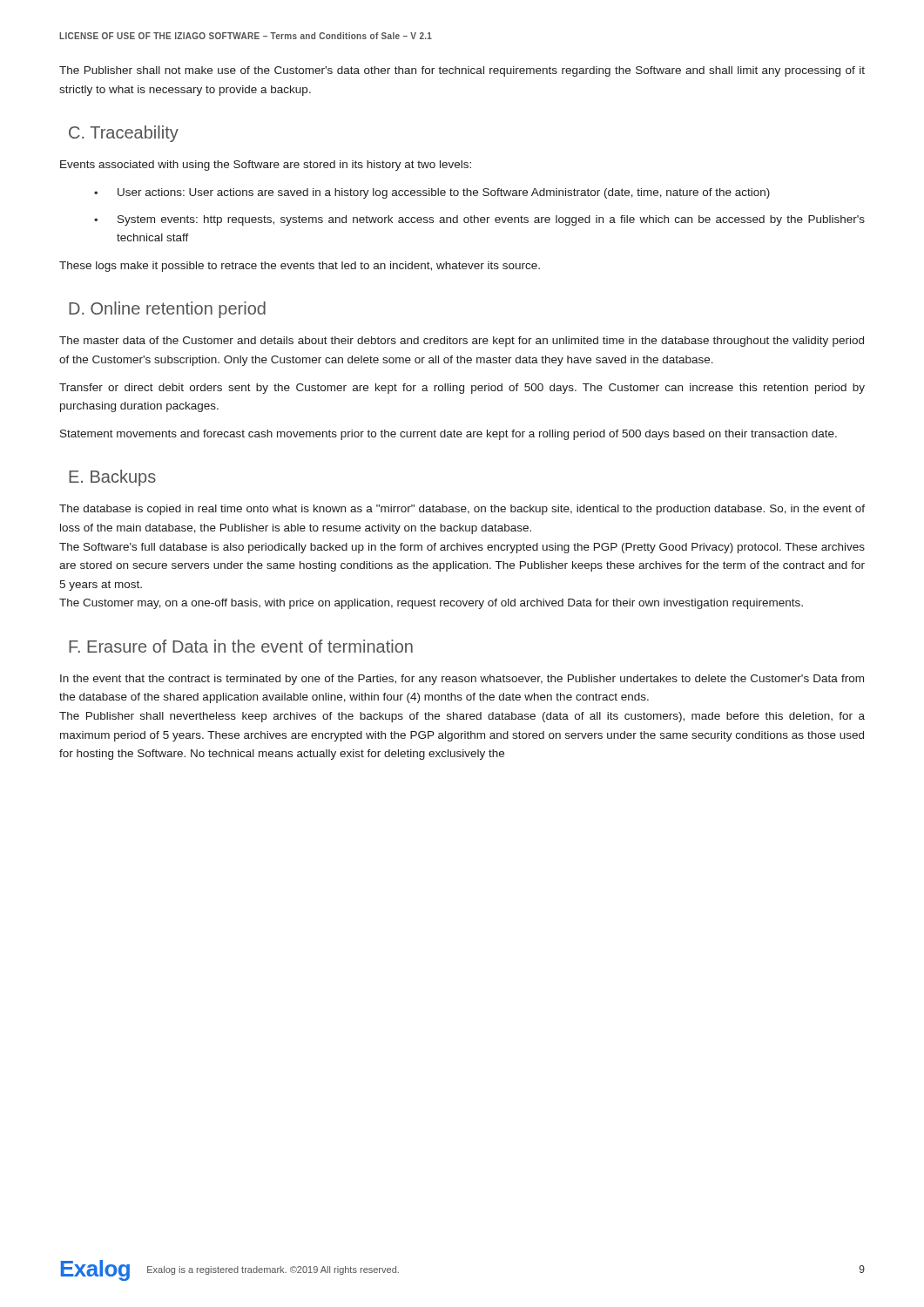Screen dimensions: 1307x924
Task: Select the text block starting "Transfer or direct"
Action: [462, 396]
